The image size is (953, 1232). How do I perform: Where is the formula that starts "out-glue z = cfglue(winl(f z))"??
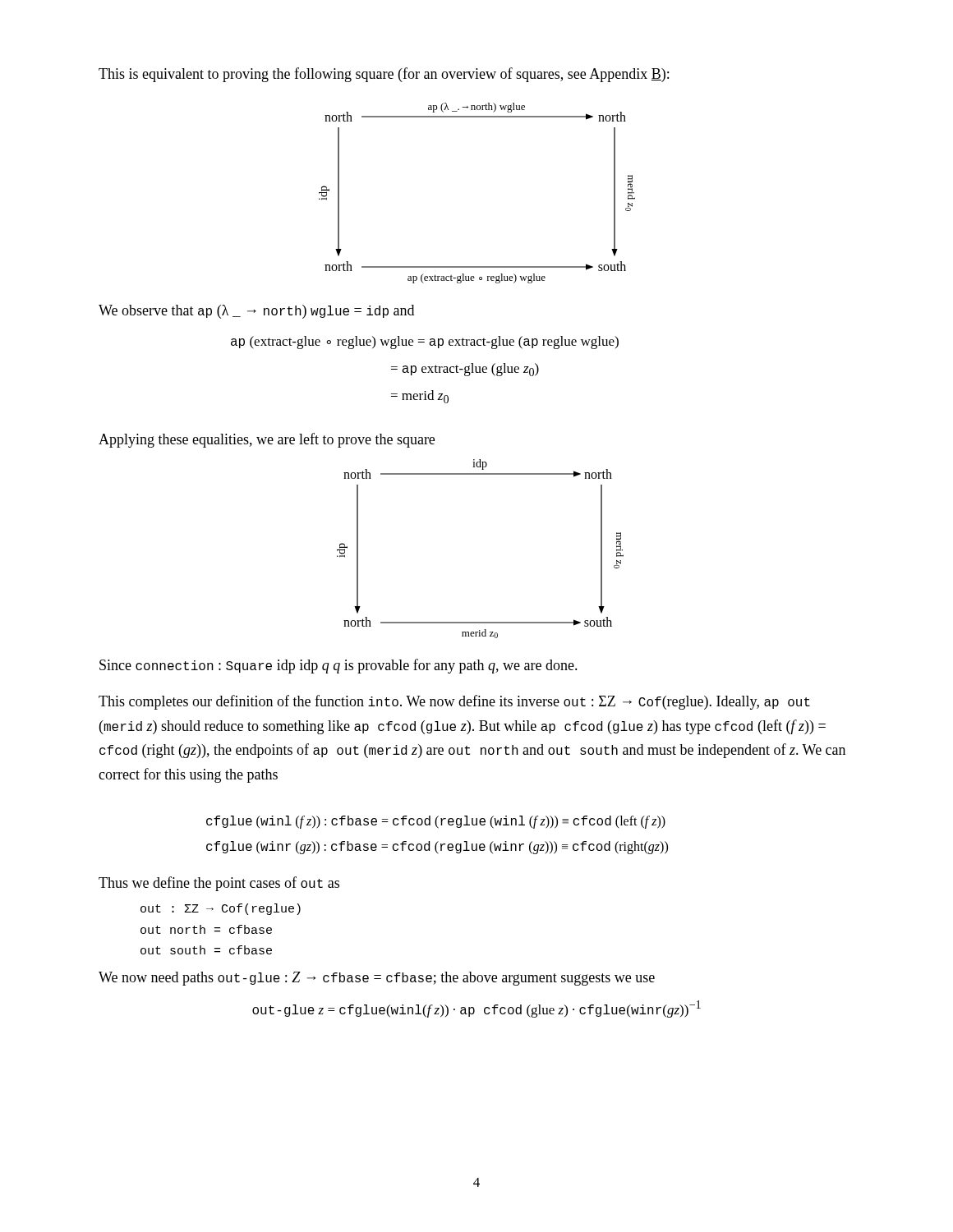[476, 1008]
